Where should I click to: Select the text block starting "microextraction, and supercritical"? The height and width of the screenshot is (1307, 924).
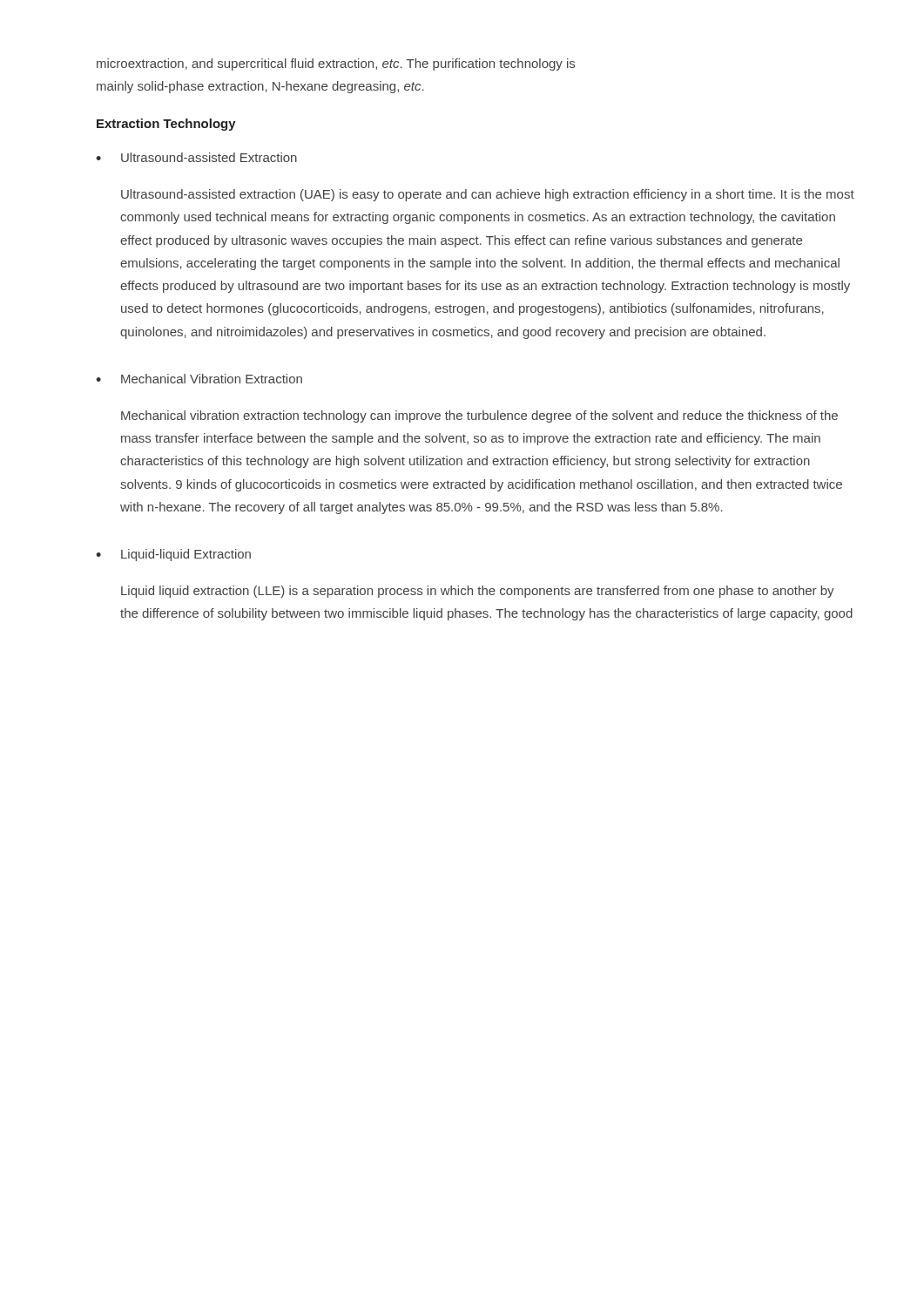(x=336, y=74)
